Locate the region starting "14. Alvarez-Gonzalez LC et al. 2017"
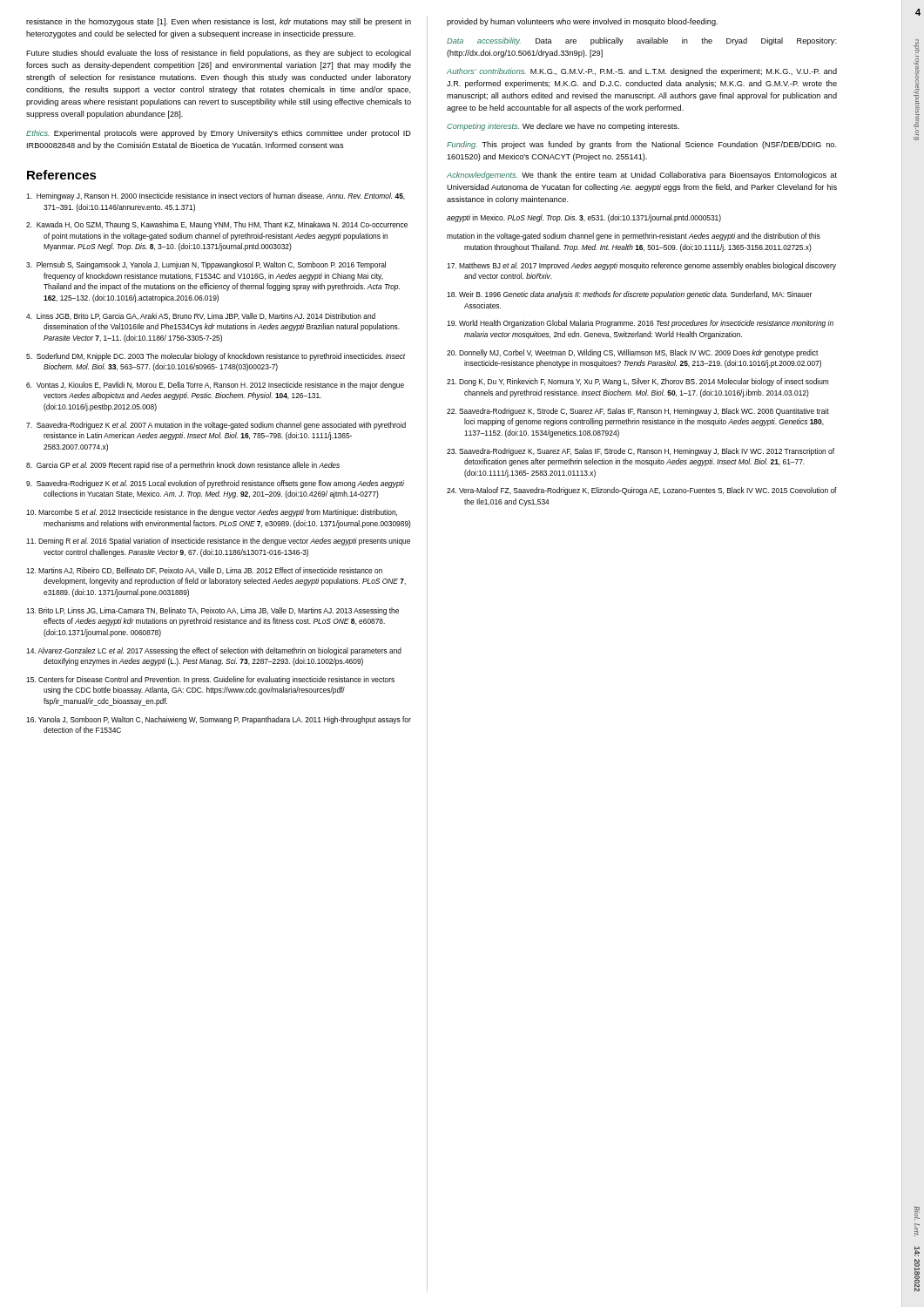Image resolution: width=924 pixels, height=1307 pixels. (x=219, y=656)
